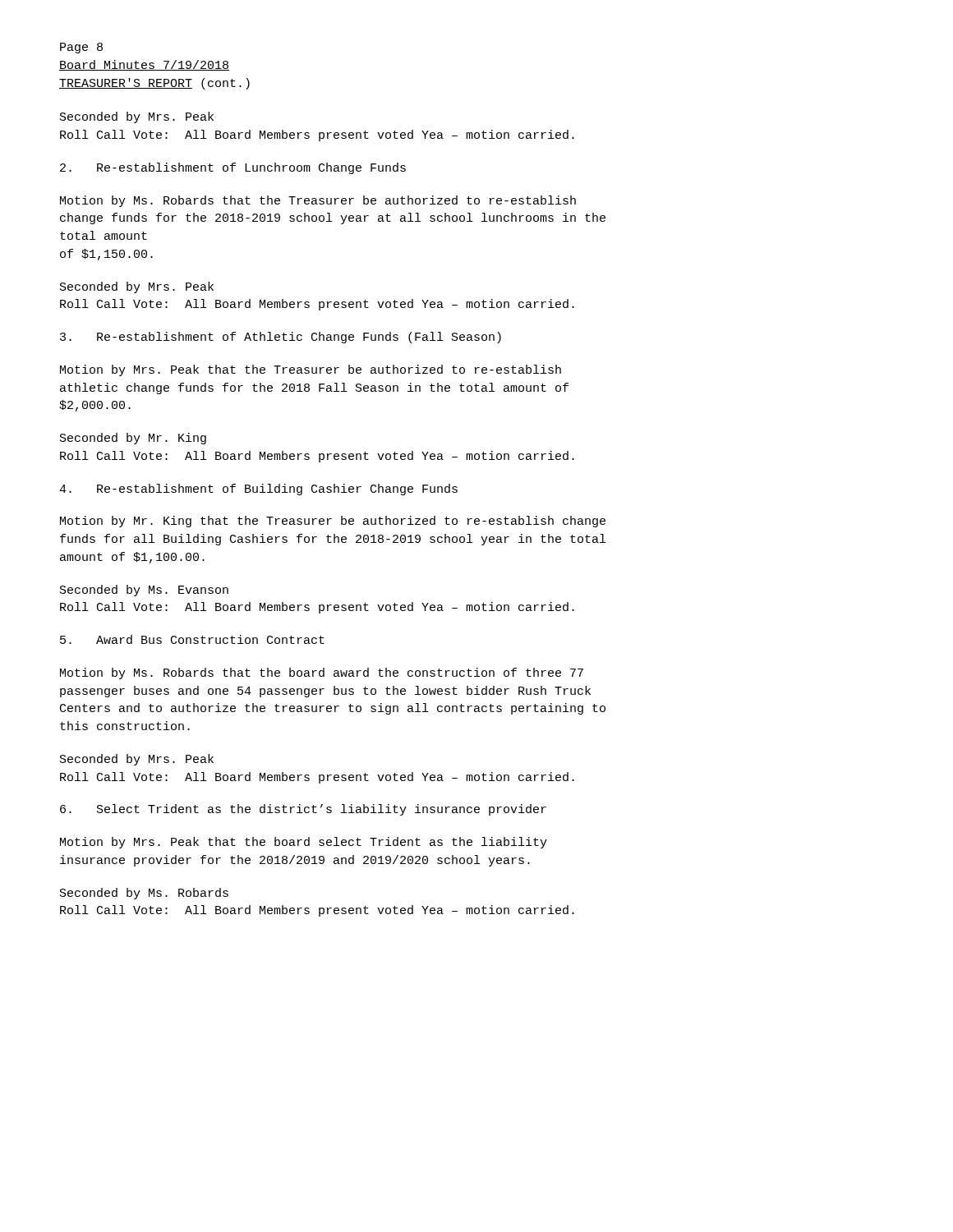Screen dimensions: 1232x953
Task: Locate the block of text that opens with "Motion by Mrs. Peak that the Treasurer"
Action: [476, 389]
